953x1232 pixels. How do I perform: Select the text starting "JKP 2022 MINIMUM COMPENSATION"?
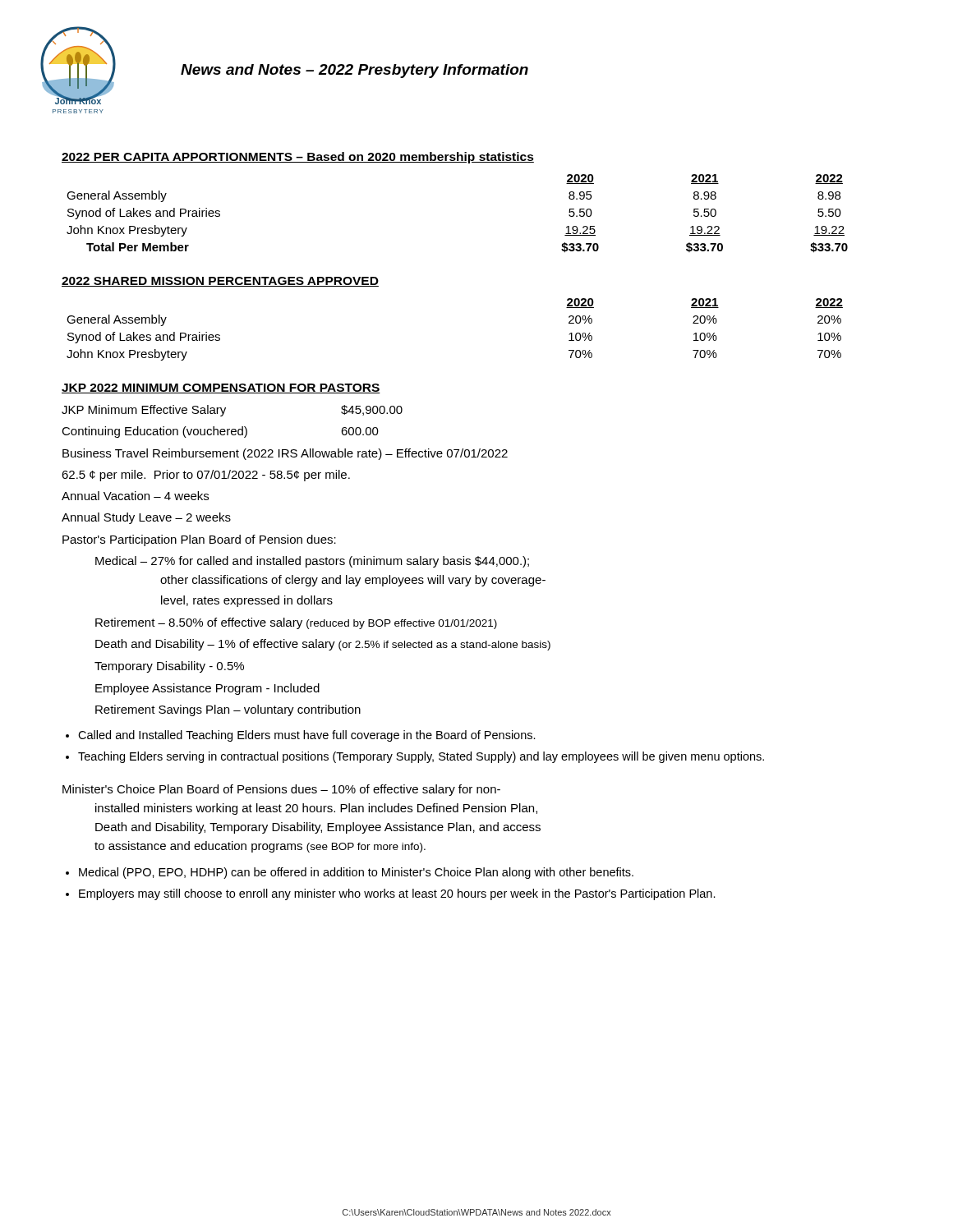click(221, 387)
